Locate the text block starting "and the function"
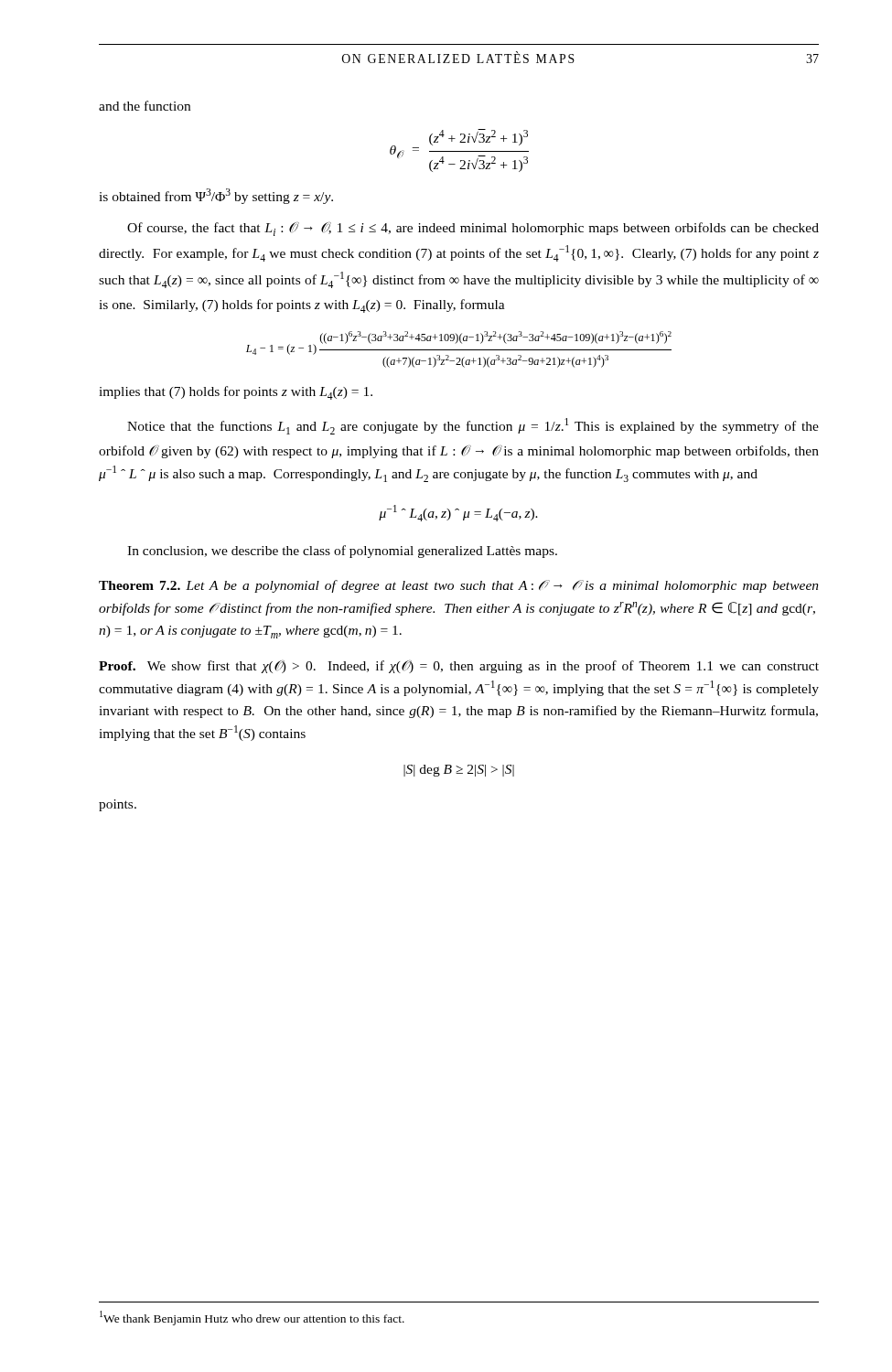Image resolution: width=892 pixels, height=1372 pixels. (x=145, y=105)
